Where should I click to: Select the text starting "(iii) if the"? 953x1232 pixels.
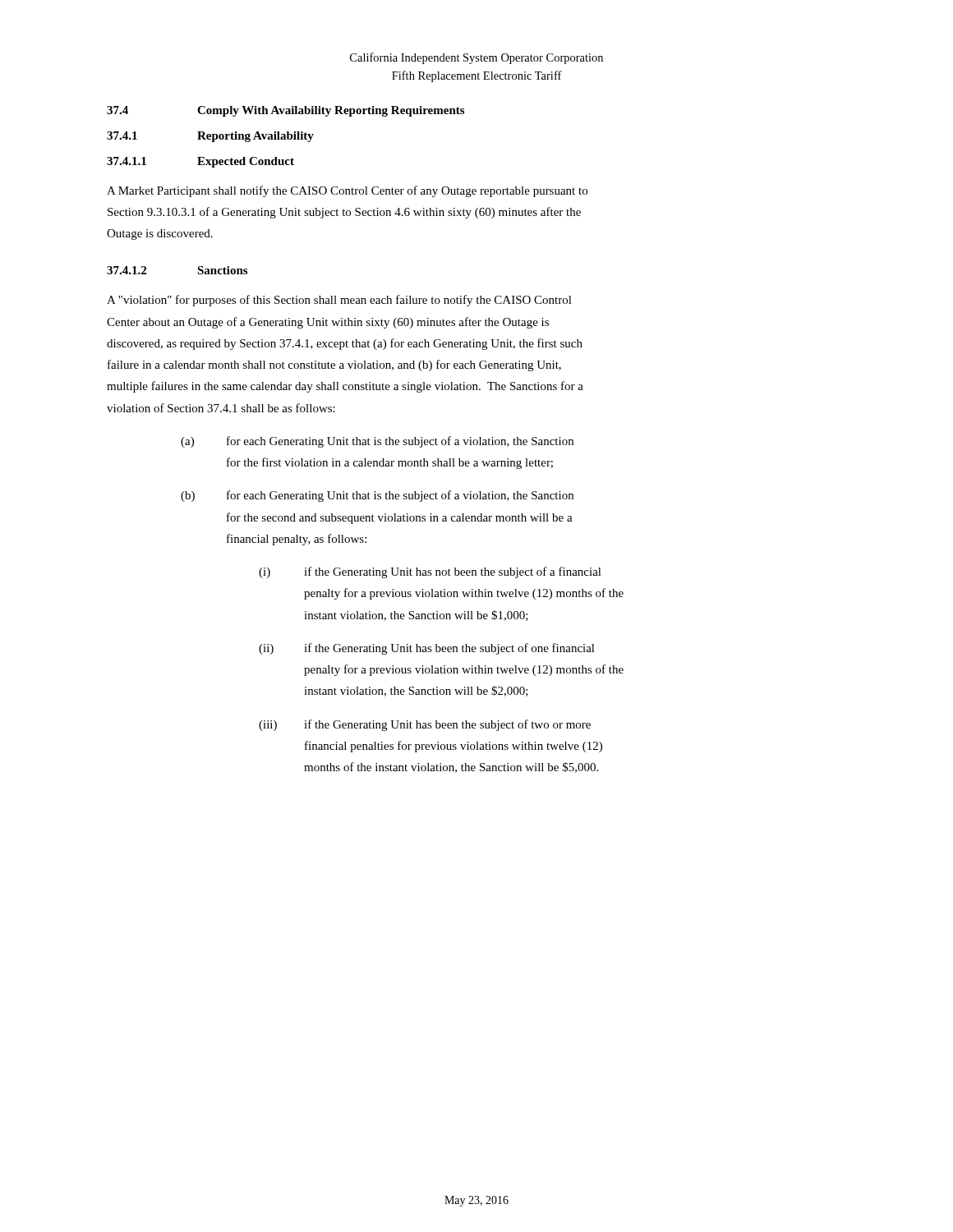(x=553, y=746)
